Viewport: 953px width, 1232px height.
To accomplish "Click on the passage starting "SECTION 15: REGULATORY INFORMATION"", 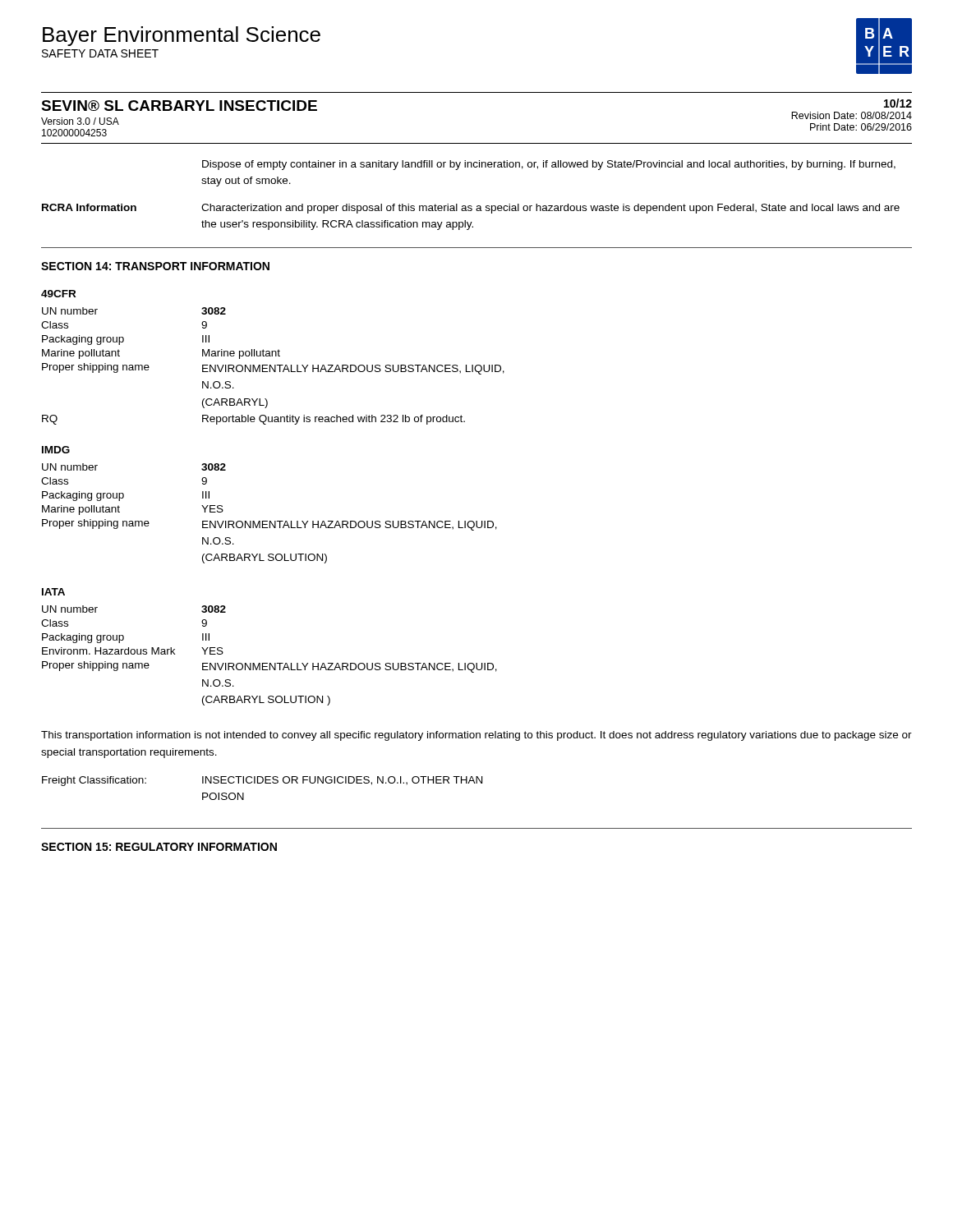I will [159, 847].
